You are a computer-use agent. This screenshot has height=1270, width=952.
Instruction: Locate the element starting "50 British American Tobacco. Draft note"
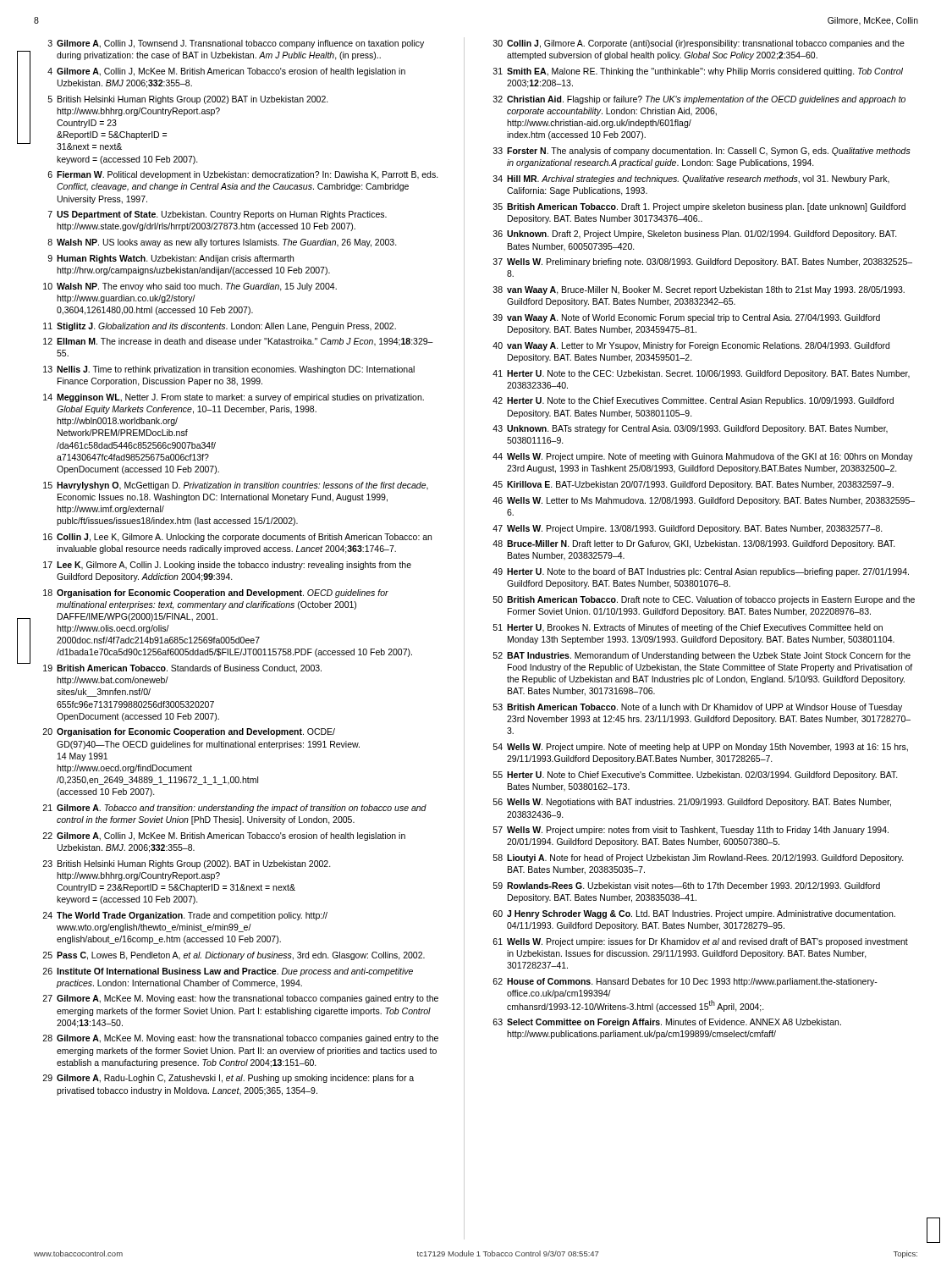pos(700,605)
